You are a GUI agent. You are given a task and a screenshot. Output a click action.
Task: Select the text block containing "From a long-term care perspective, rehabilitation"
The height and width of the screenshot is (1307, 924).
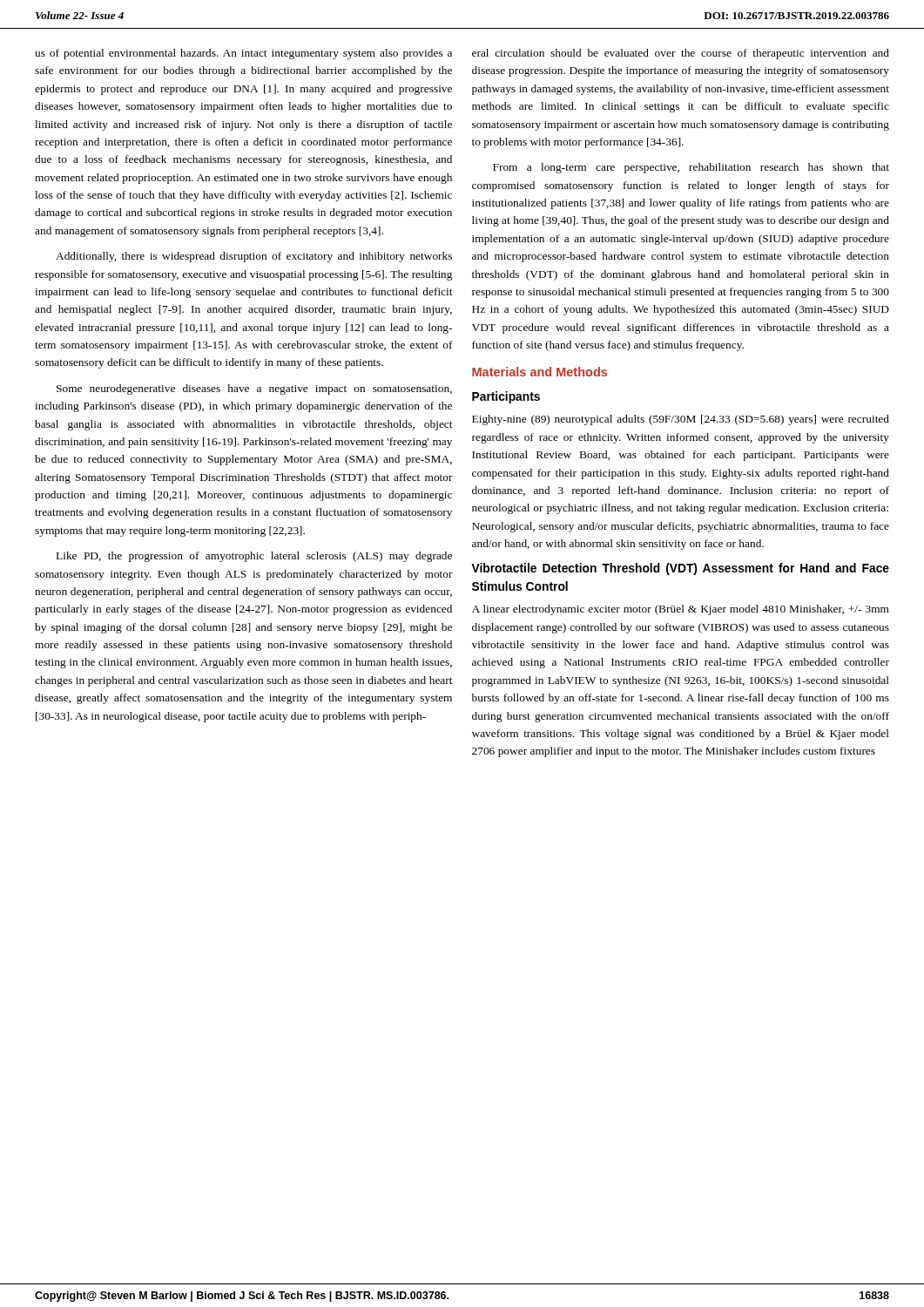point(680,256)
